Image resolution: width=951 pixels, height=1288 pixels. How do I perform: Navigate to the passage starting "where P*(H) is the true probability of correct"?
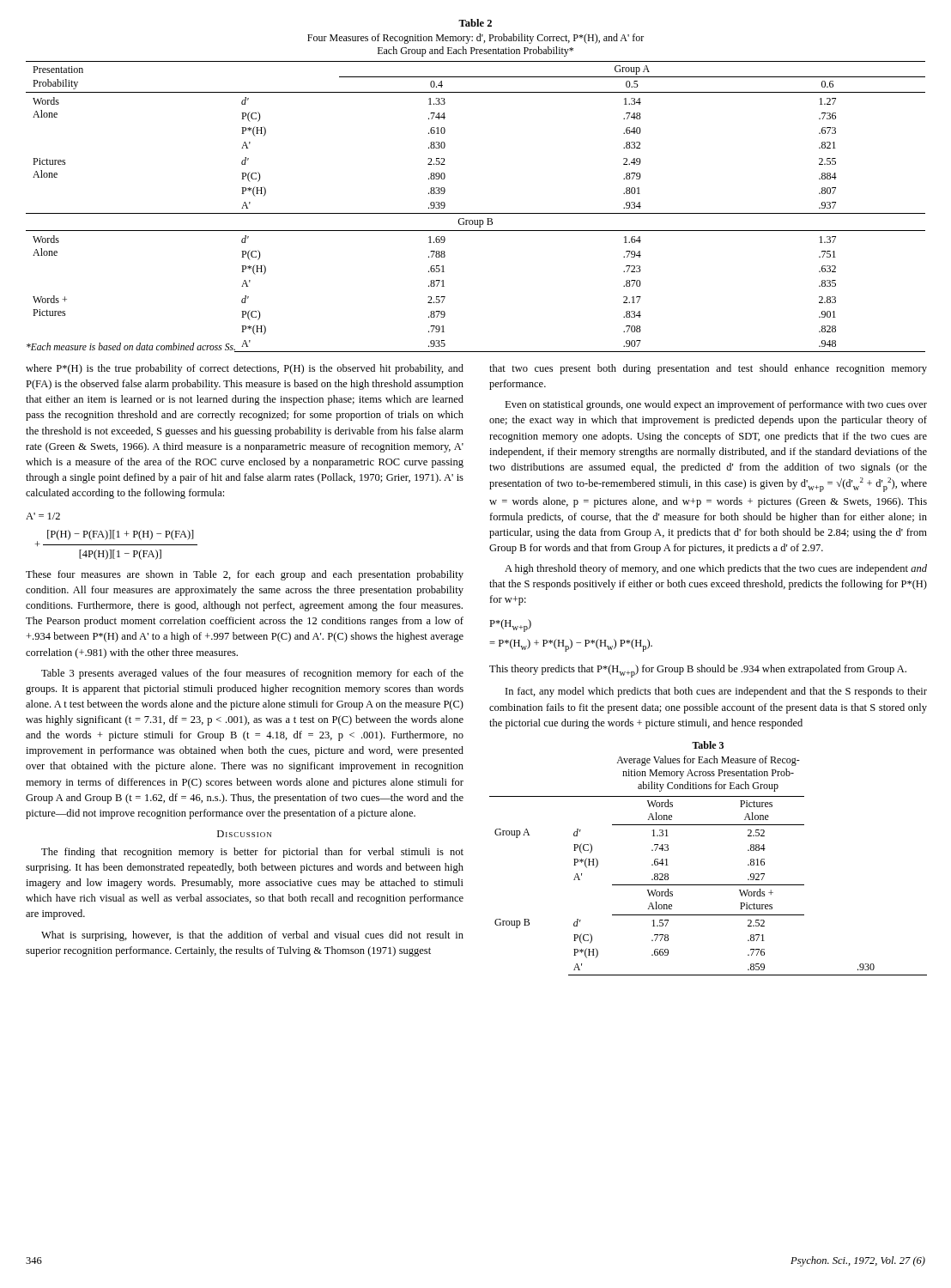tap(245, 431)
